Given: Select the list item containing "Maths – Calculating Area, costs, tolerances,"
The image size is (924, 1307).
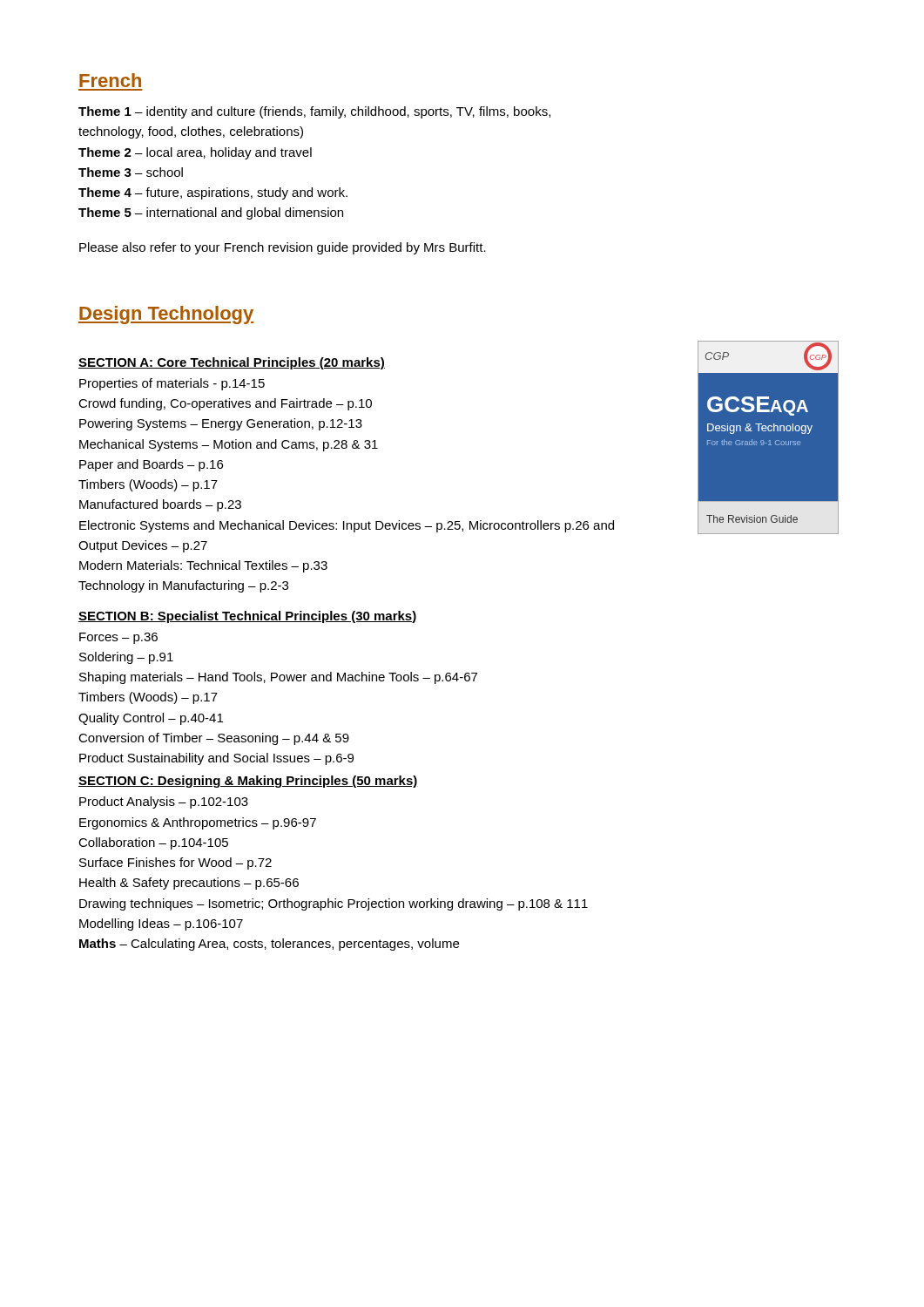Looking at the screenshot, I should (269, 943).
